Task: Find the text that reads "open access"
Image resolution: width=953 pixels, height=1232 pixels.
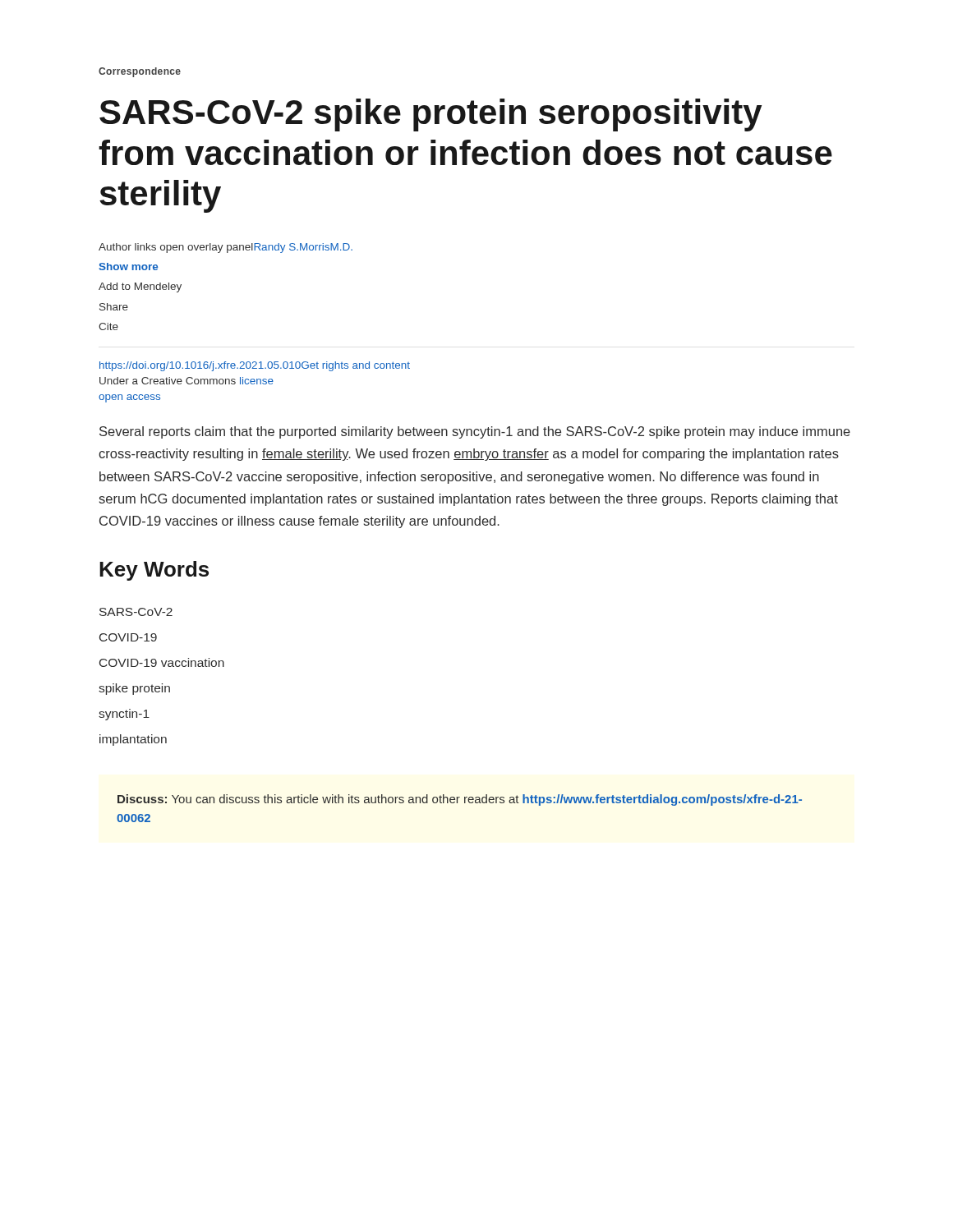Action: [130, 396]
